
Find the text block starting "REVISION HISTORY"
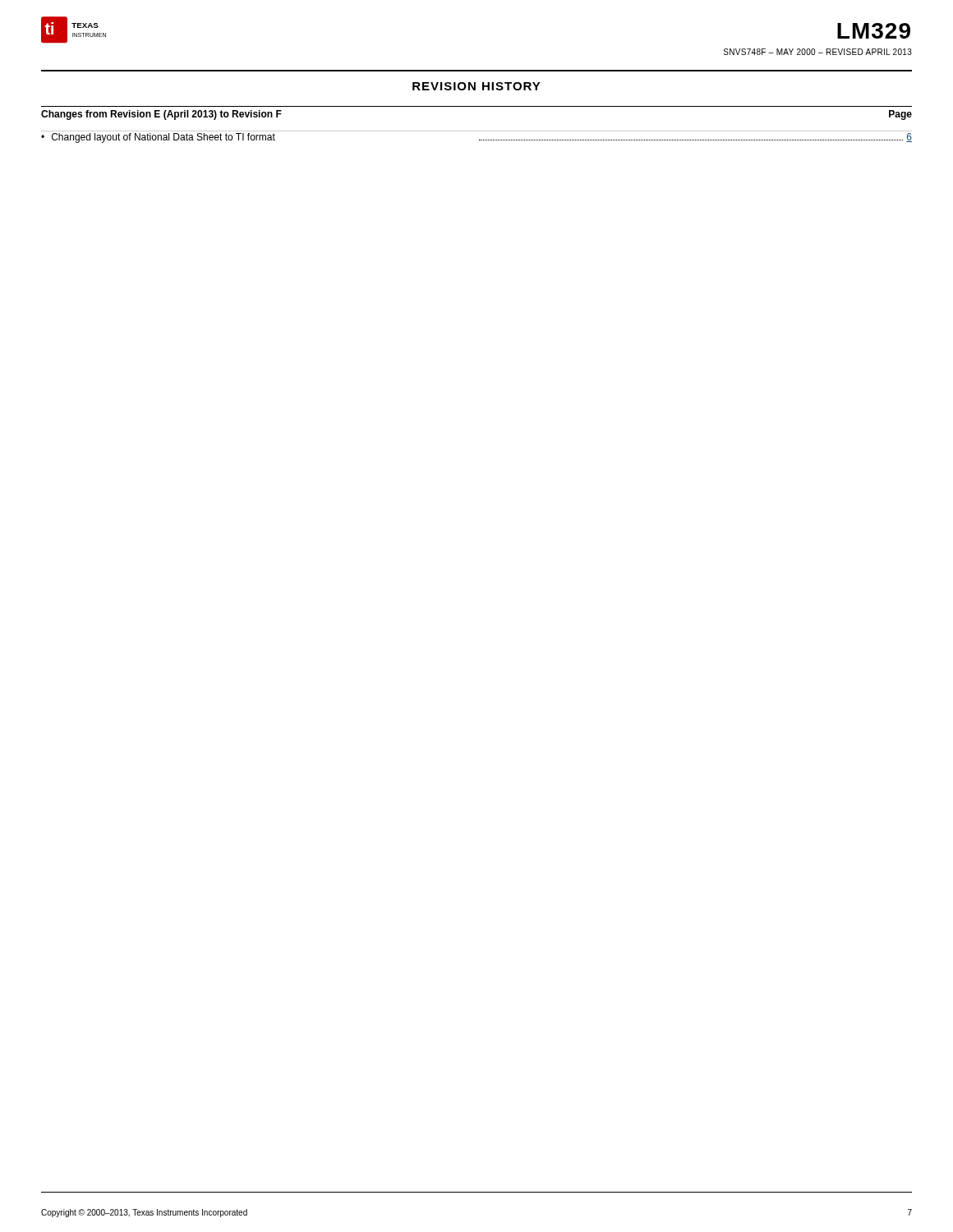476,86
